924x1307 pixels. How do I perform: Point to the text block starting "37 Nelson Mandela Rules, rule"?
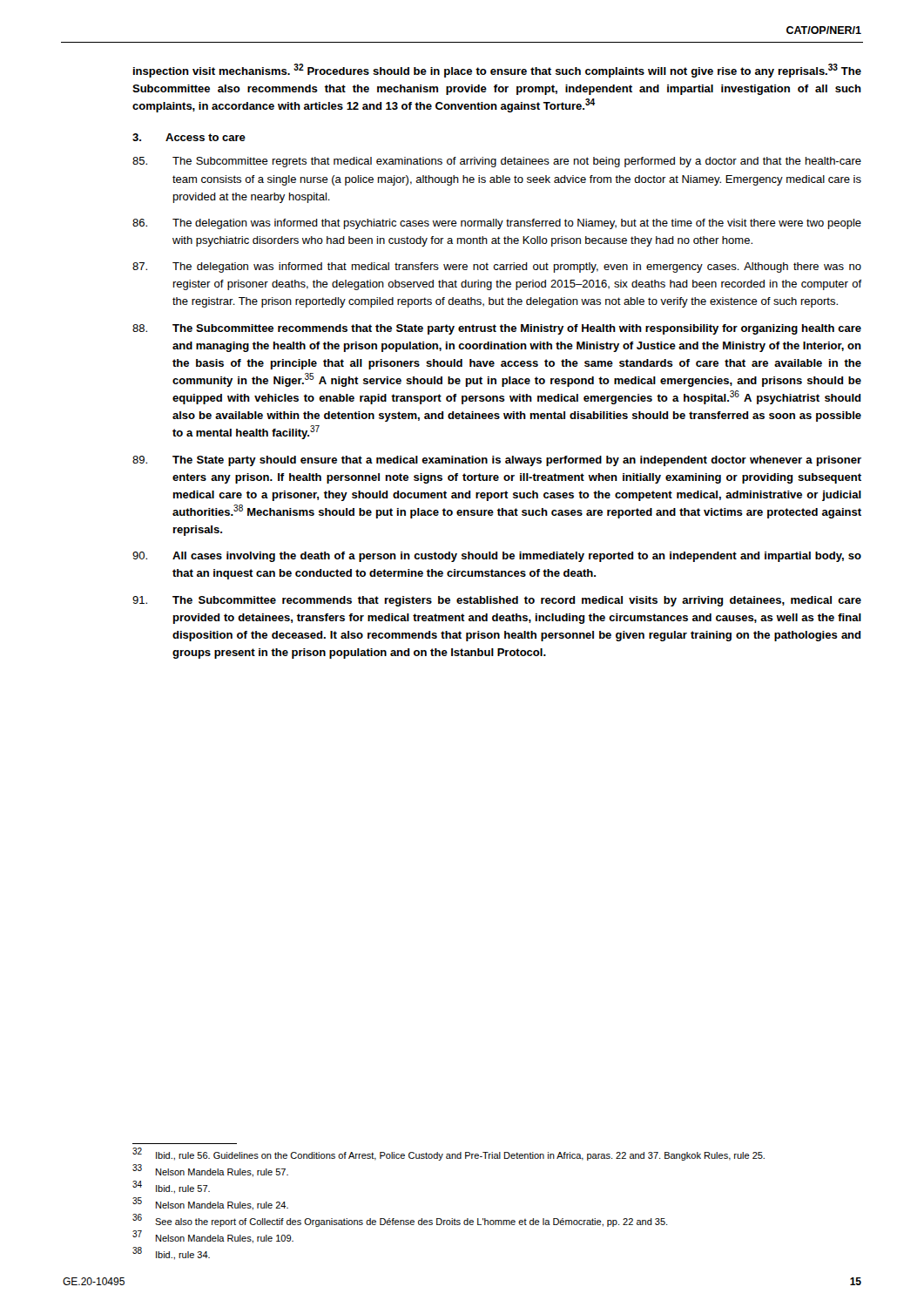click(x=213, y=1238)
